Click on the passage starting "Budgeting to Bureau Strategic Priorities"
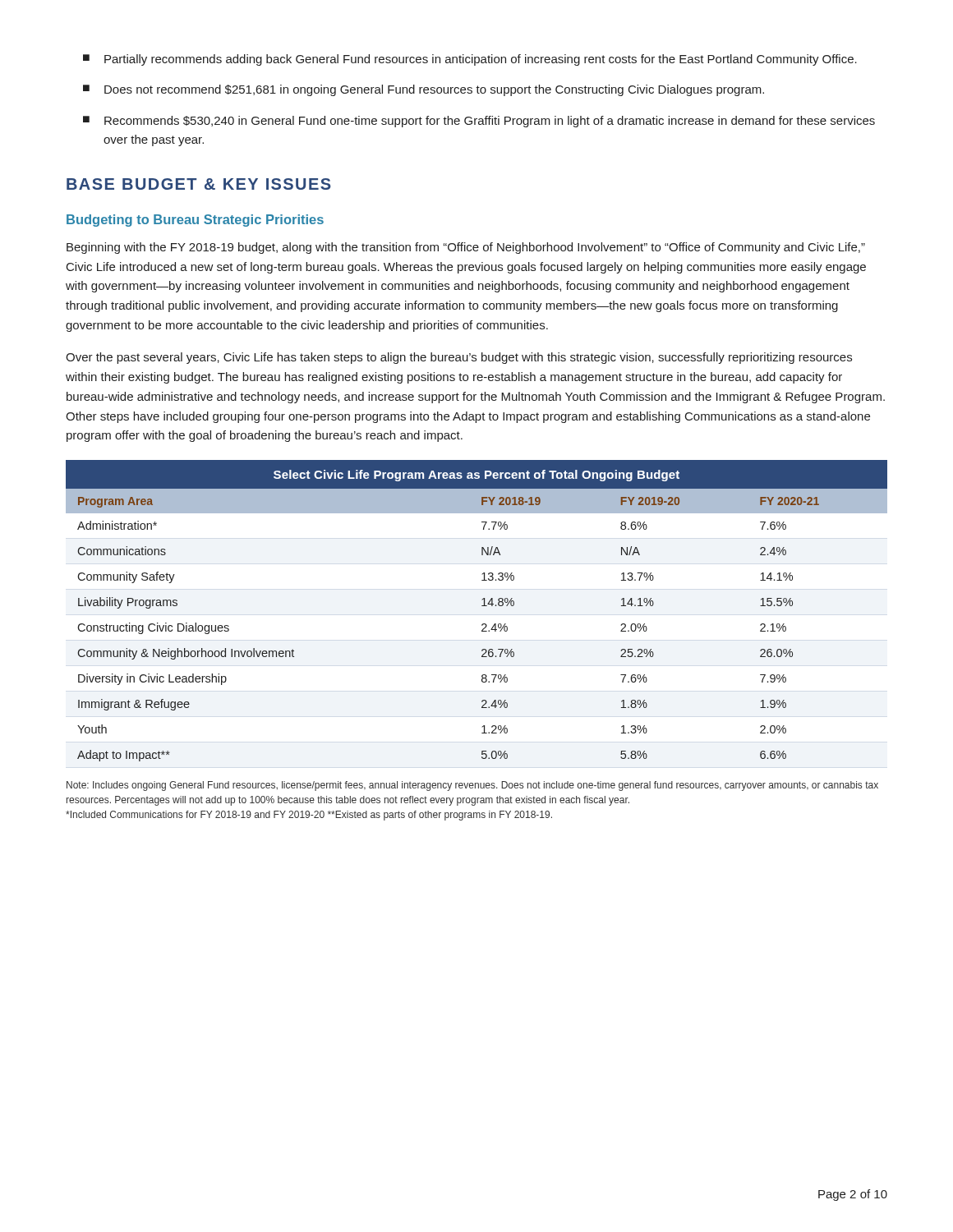 pyautogui.click(x=195, y=219)
